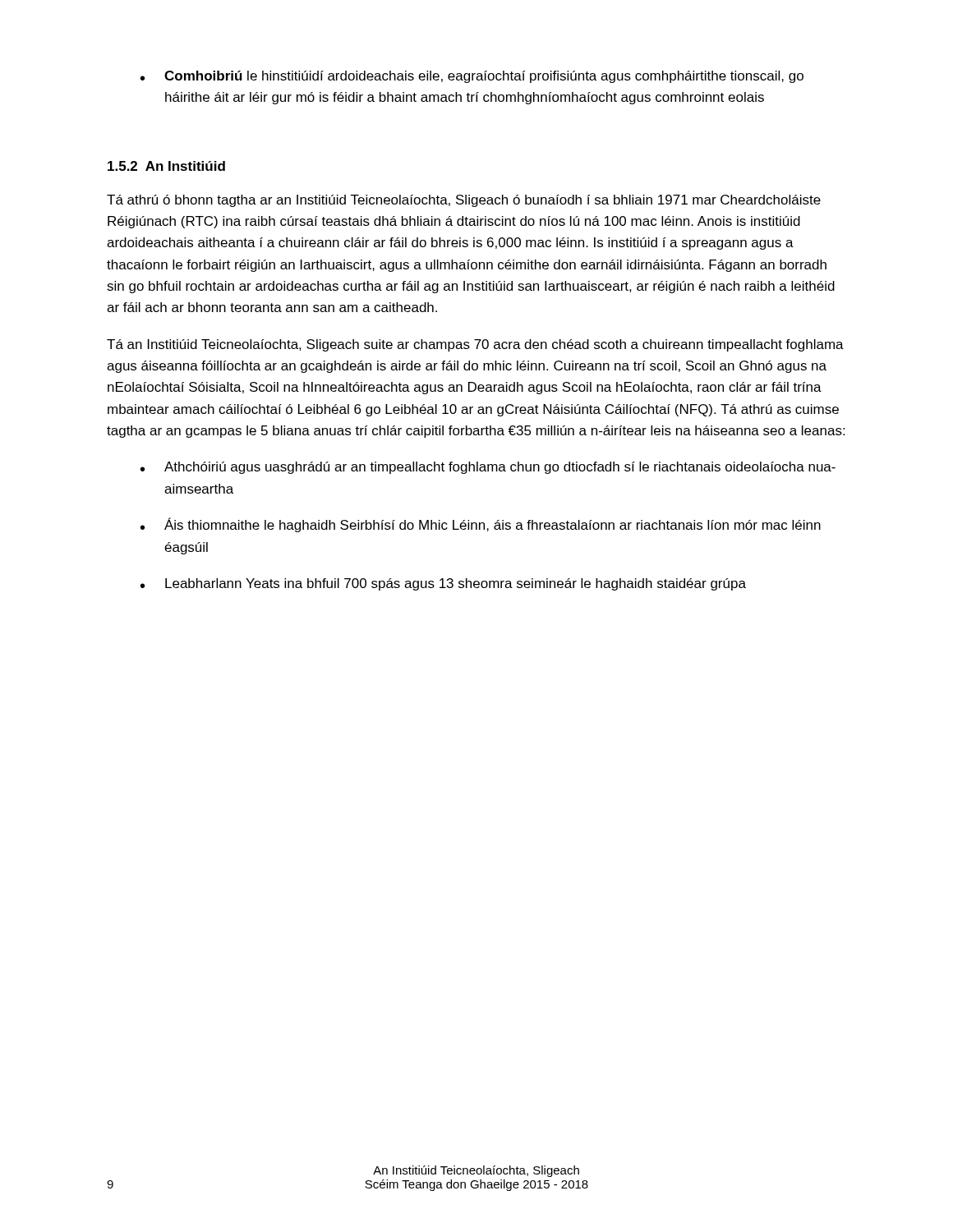Where does it say "1.5.2 An Institiúid"?
The height and width of the screenshot is (1232, 953).
point(166,166)
